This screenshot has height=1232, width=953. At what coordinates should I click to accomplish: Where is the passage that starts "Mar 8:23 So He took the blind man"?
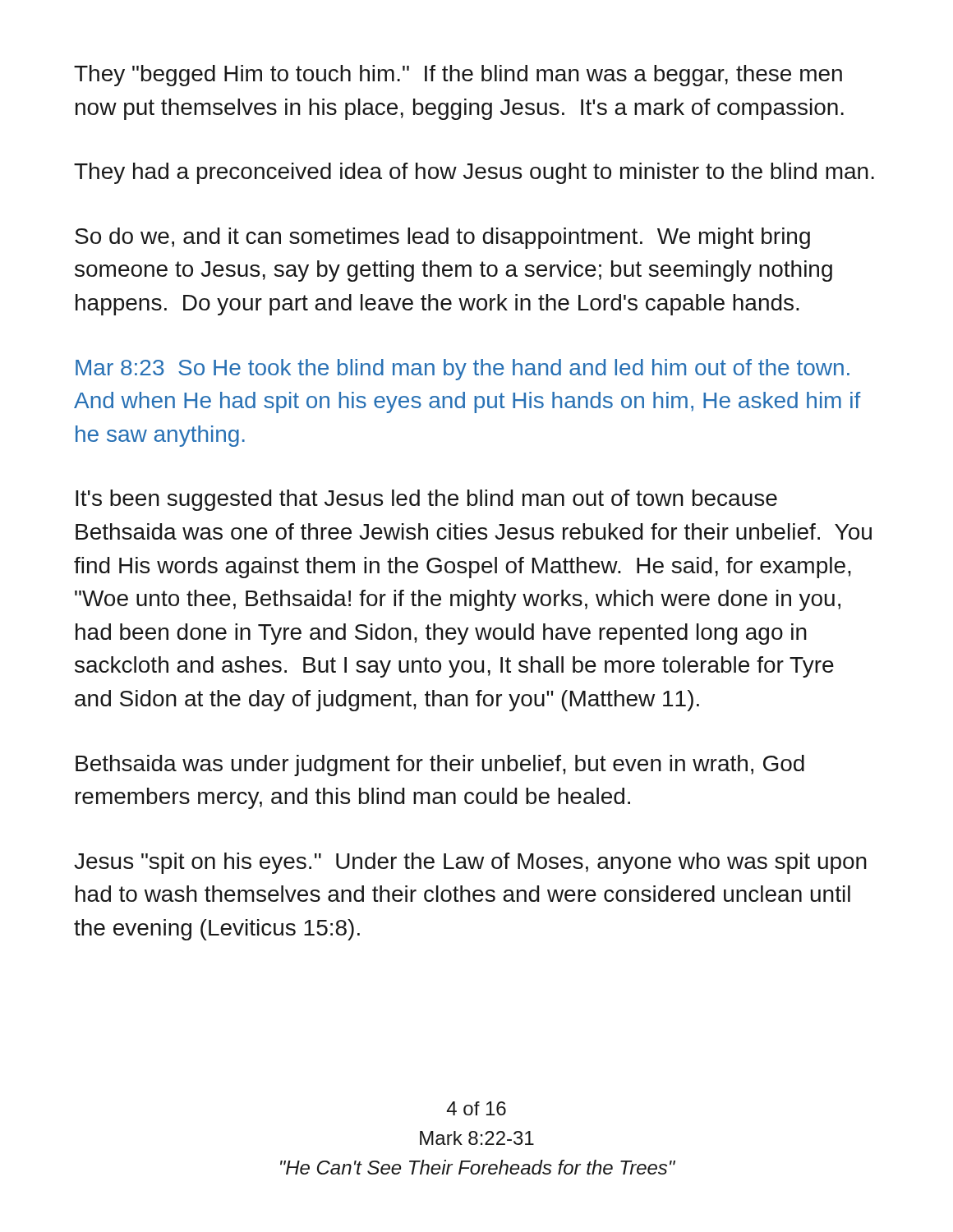467,401
